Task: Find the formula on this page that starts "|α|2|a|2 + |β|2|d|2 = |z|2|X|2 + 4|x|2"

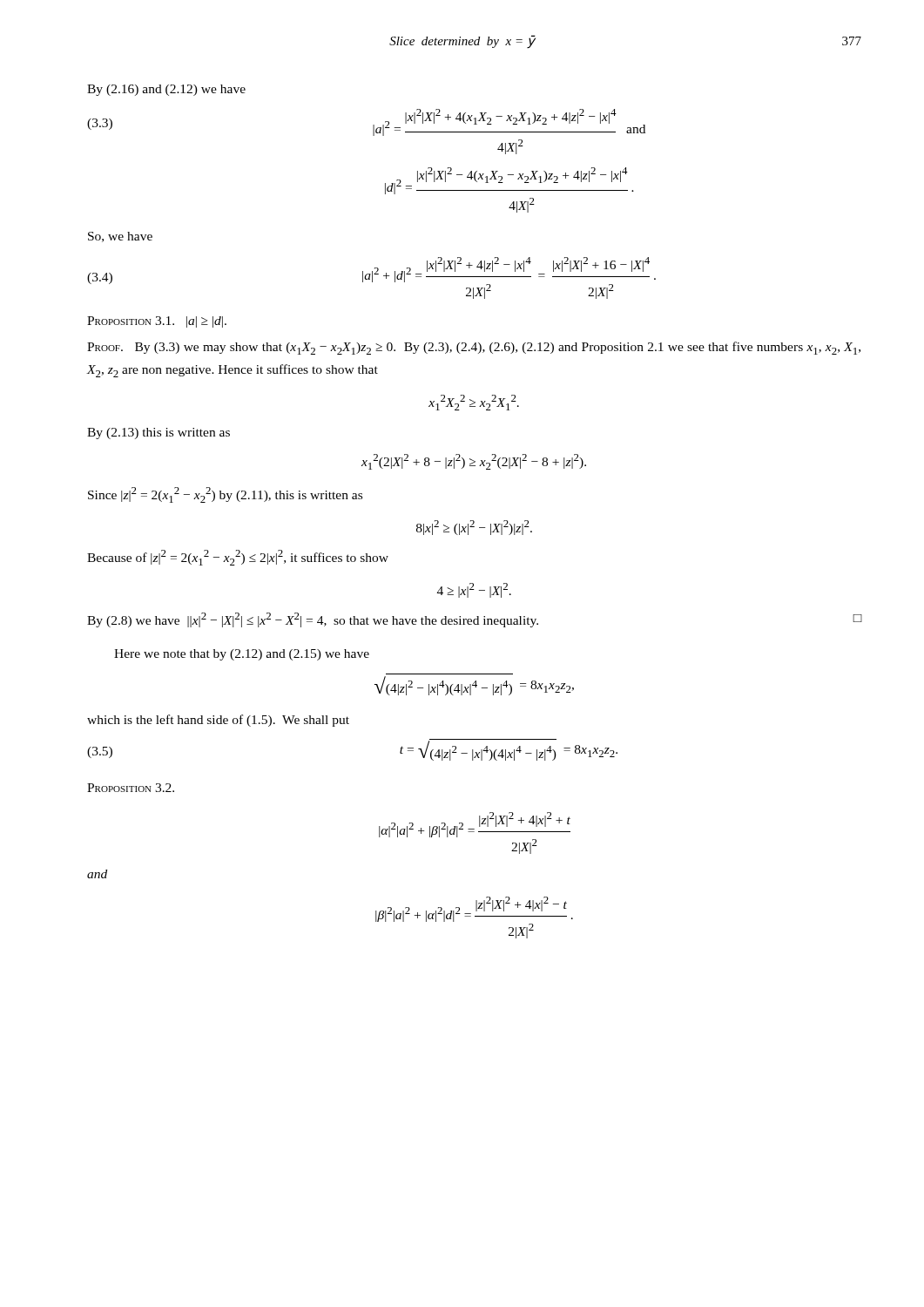Action: click(474, 832)
